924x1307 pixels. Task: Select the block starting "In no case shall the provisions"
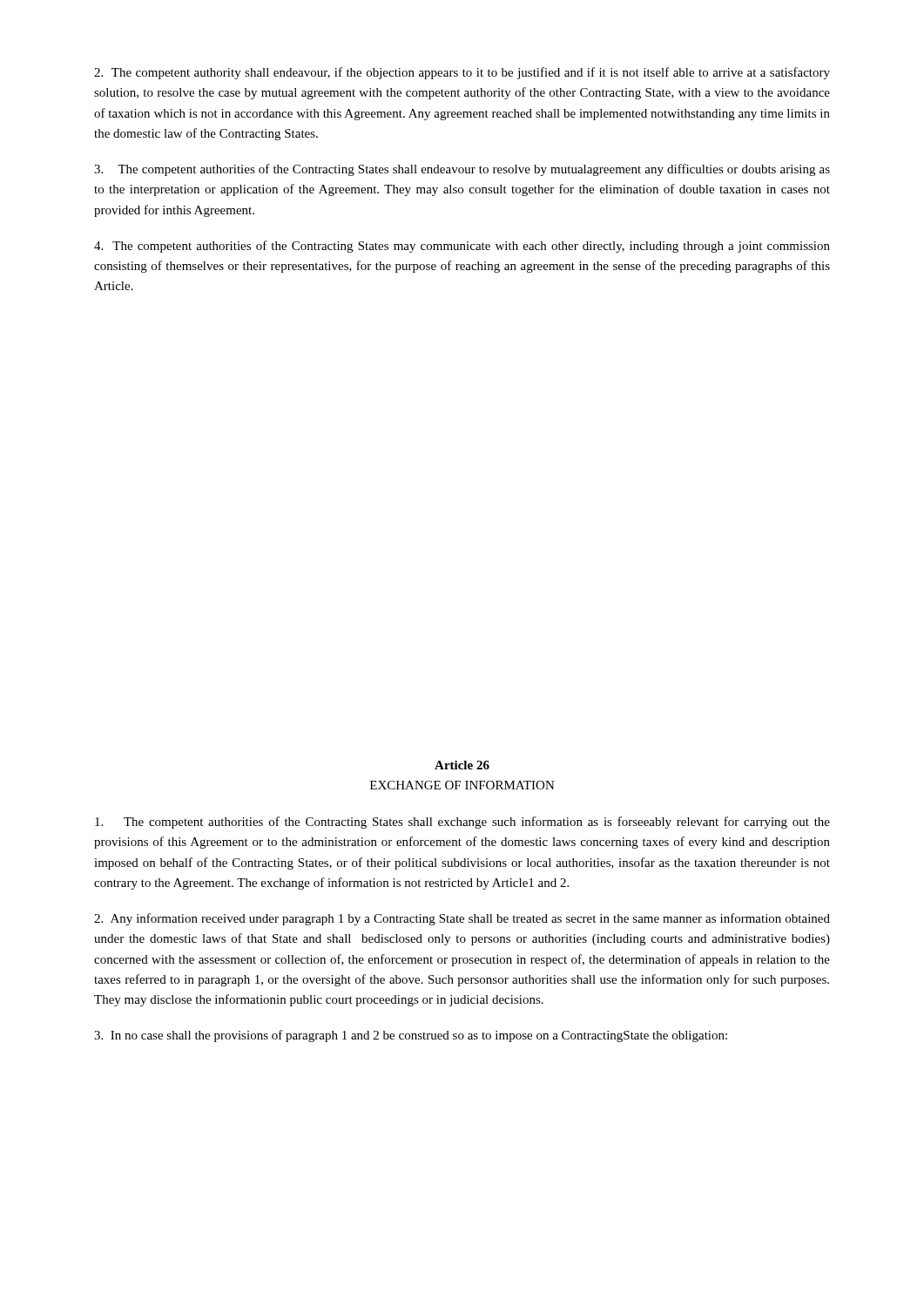click(411, 1035)
